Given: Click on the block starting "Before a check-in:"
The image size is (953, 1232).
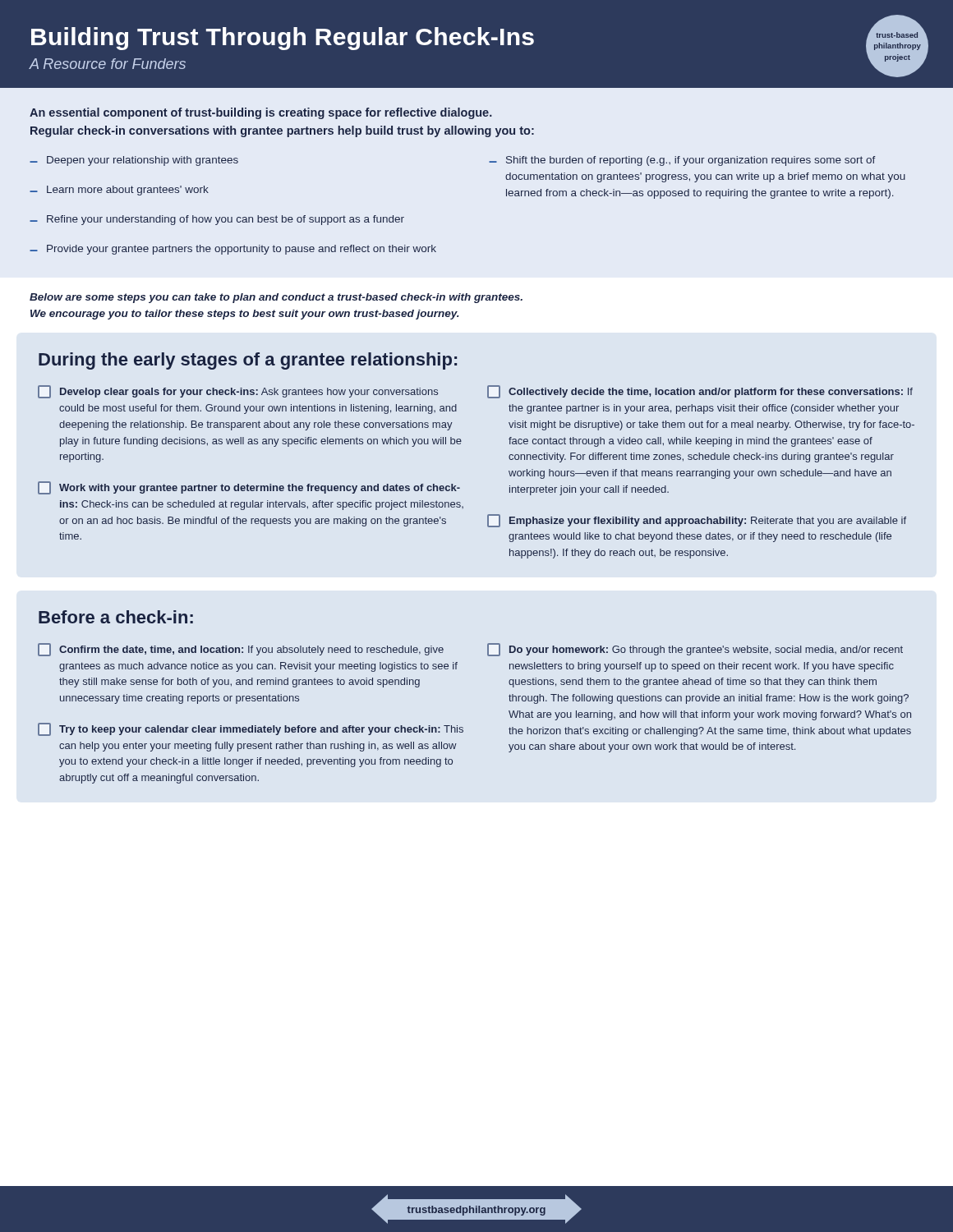Looking at the screenshot, I should pos(116,617).
